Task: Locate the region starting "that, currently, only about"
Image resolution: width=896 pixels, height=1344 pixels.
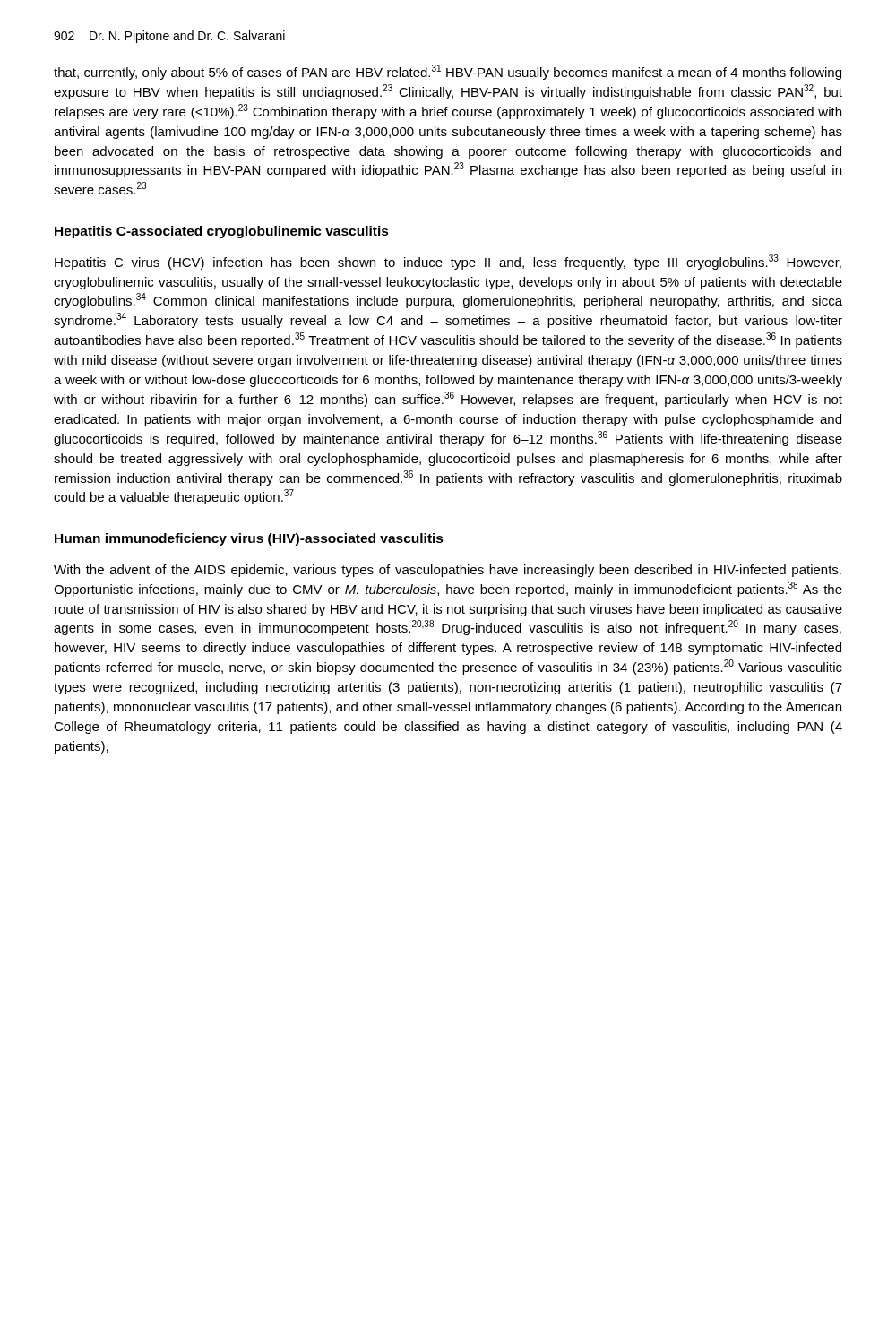Action: (448, 131)
